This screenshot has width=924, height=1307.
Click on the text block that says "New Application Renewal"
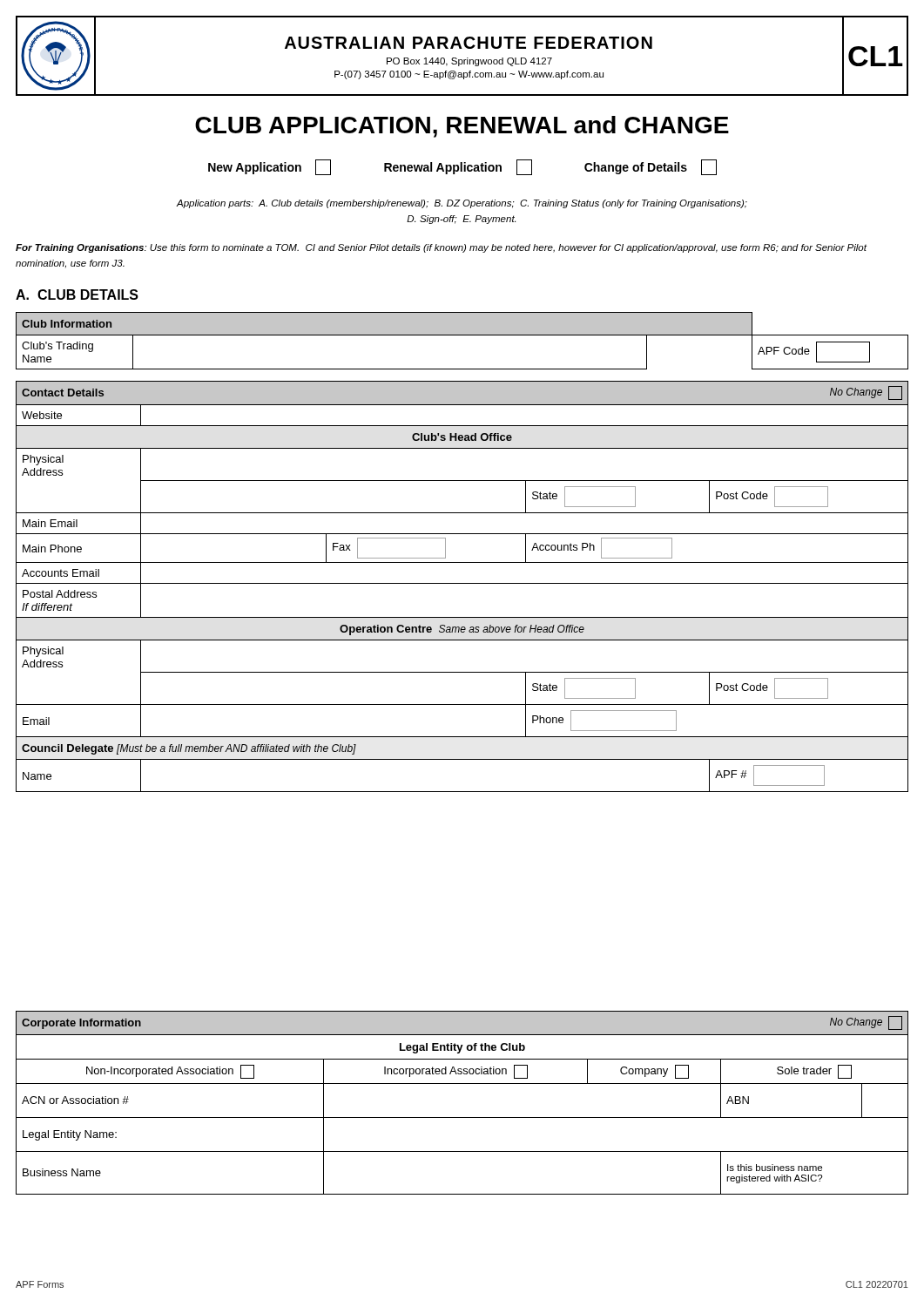click(462, 167)
